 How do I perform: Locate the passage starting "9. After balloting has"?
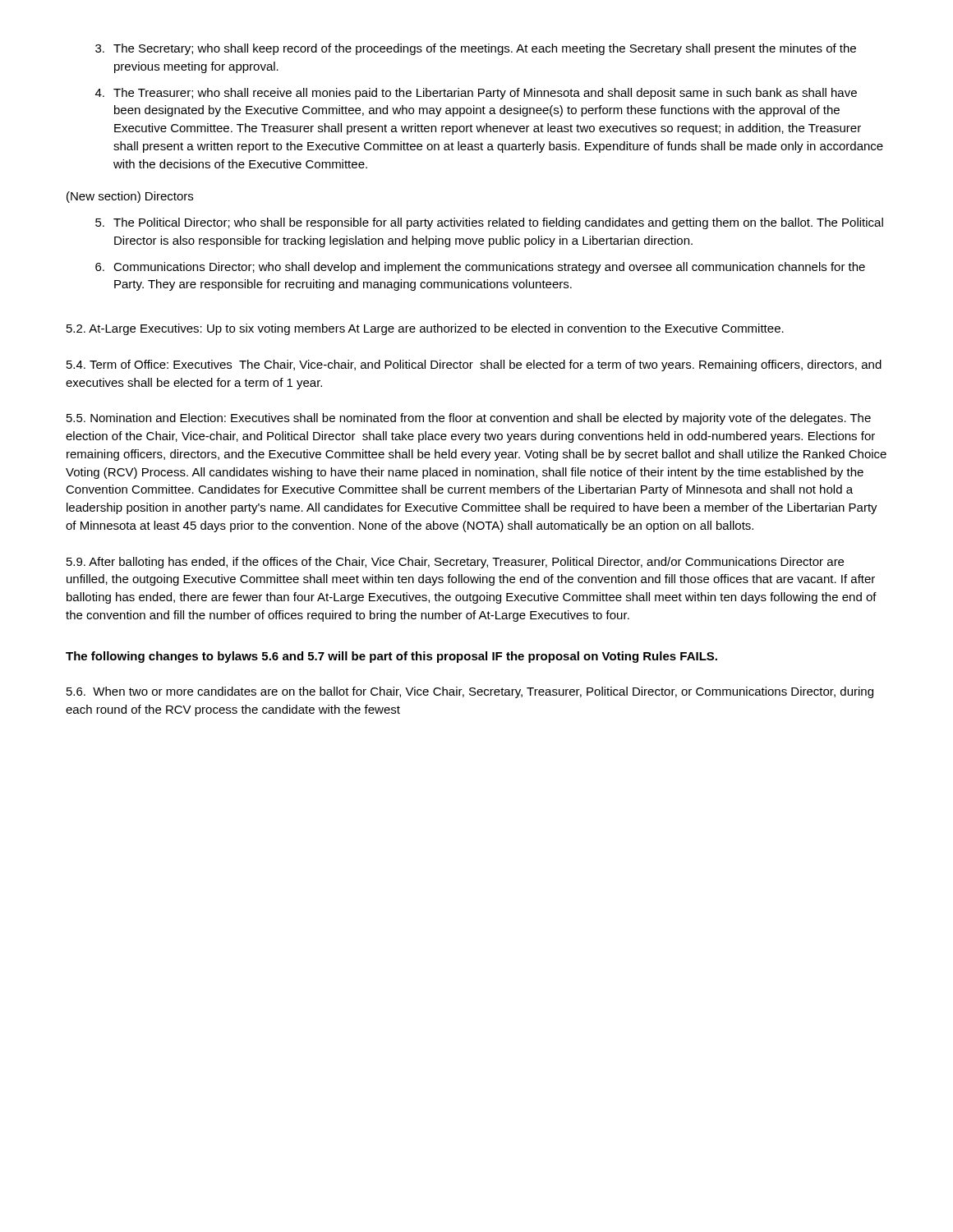coord(471,588)
